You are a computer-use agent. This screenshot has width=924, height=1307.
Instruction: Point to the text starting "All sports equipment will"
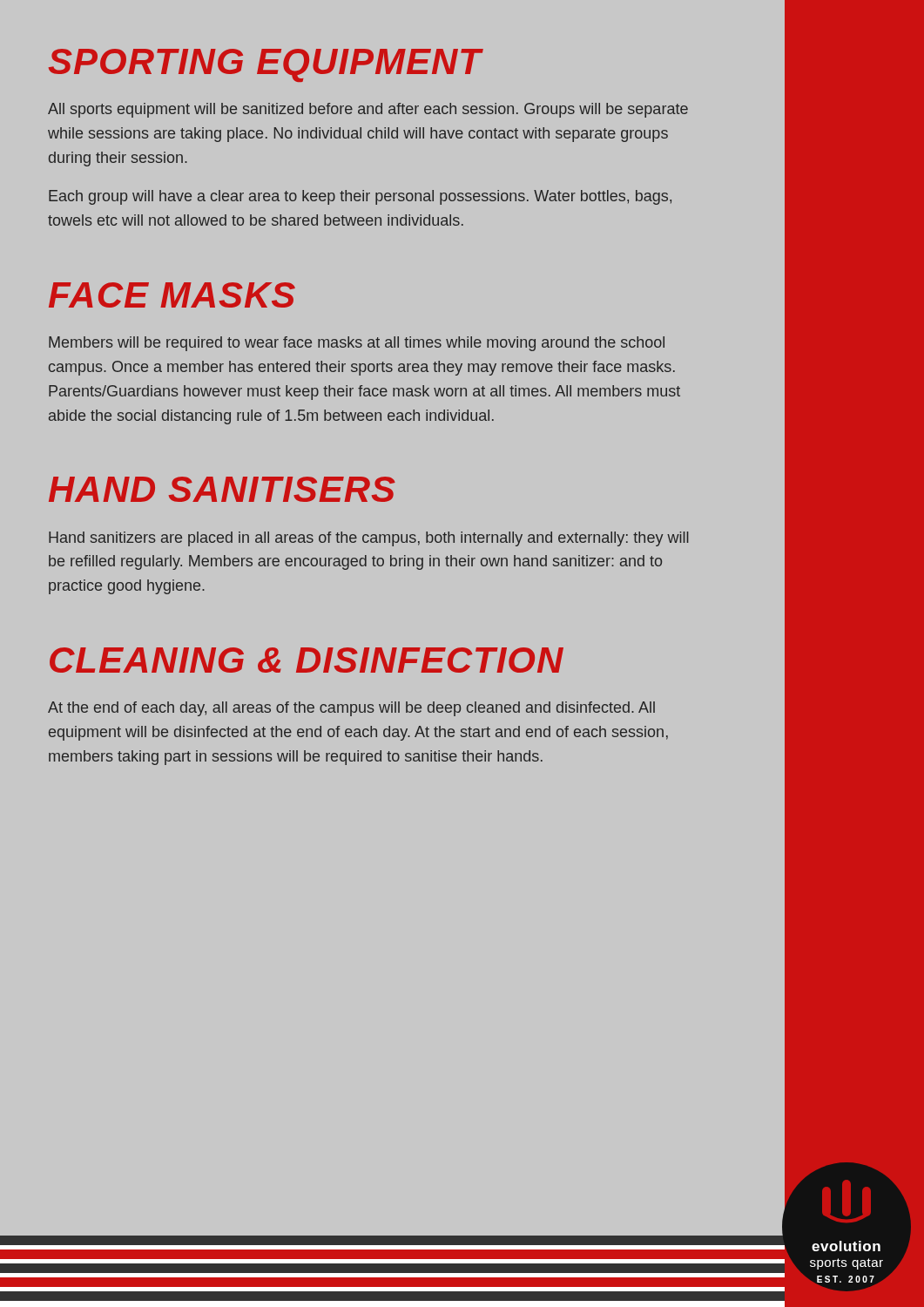[368, 110]
